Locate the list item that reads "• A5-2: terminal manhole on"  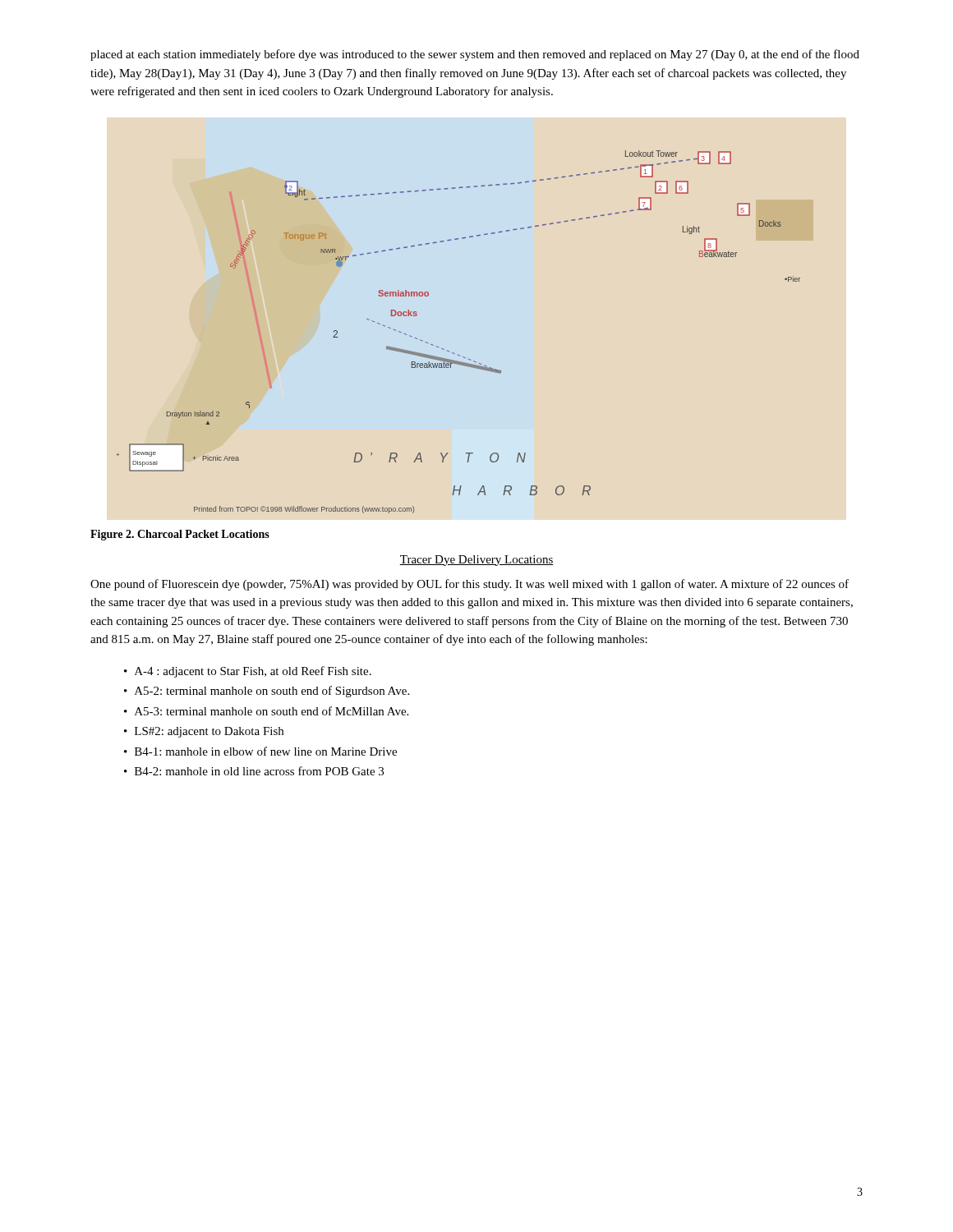point(267,691)
